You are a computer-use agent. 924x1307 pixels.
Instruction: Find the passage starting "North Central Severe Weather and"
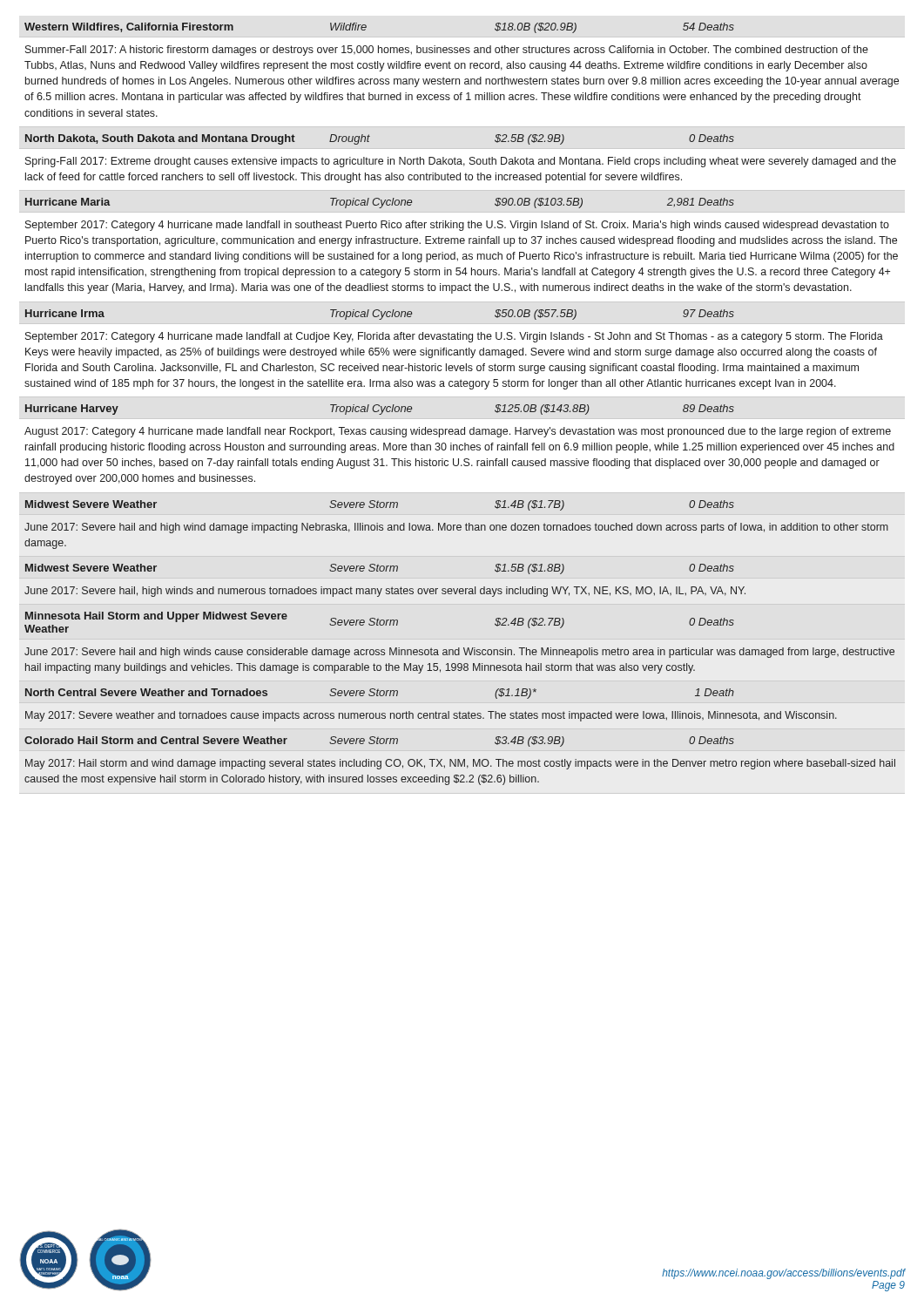click(380, 694)
